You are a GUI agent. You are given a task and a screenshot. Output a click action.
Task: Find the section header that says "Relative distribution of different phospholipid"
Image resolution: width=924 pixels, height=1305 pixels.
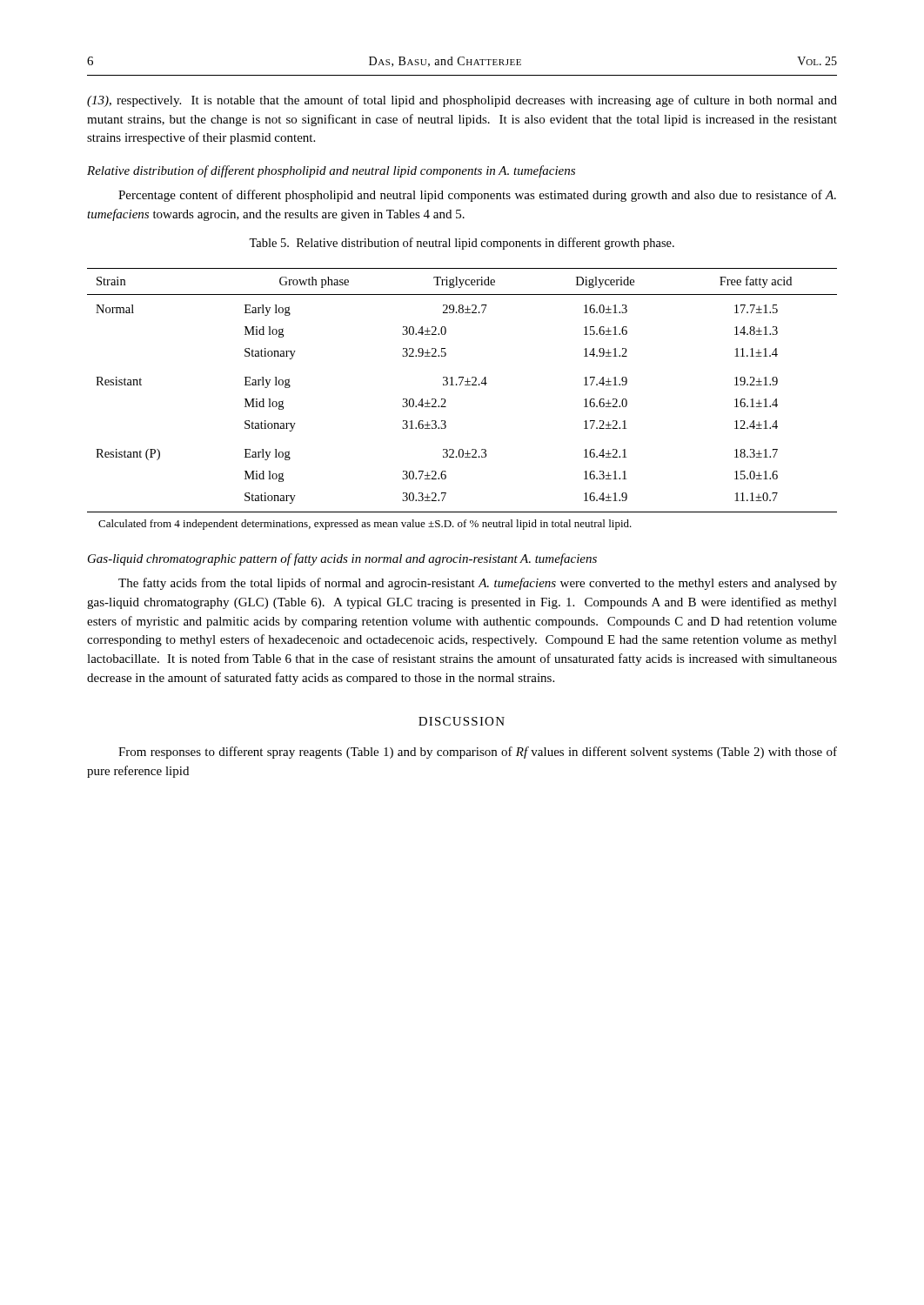pyautogui.click(x=331, y=170)
